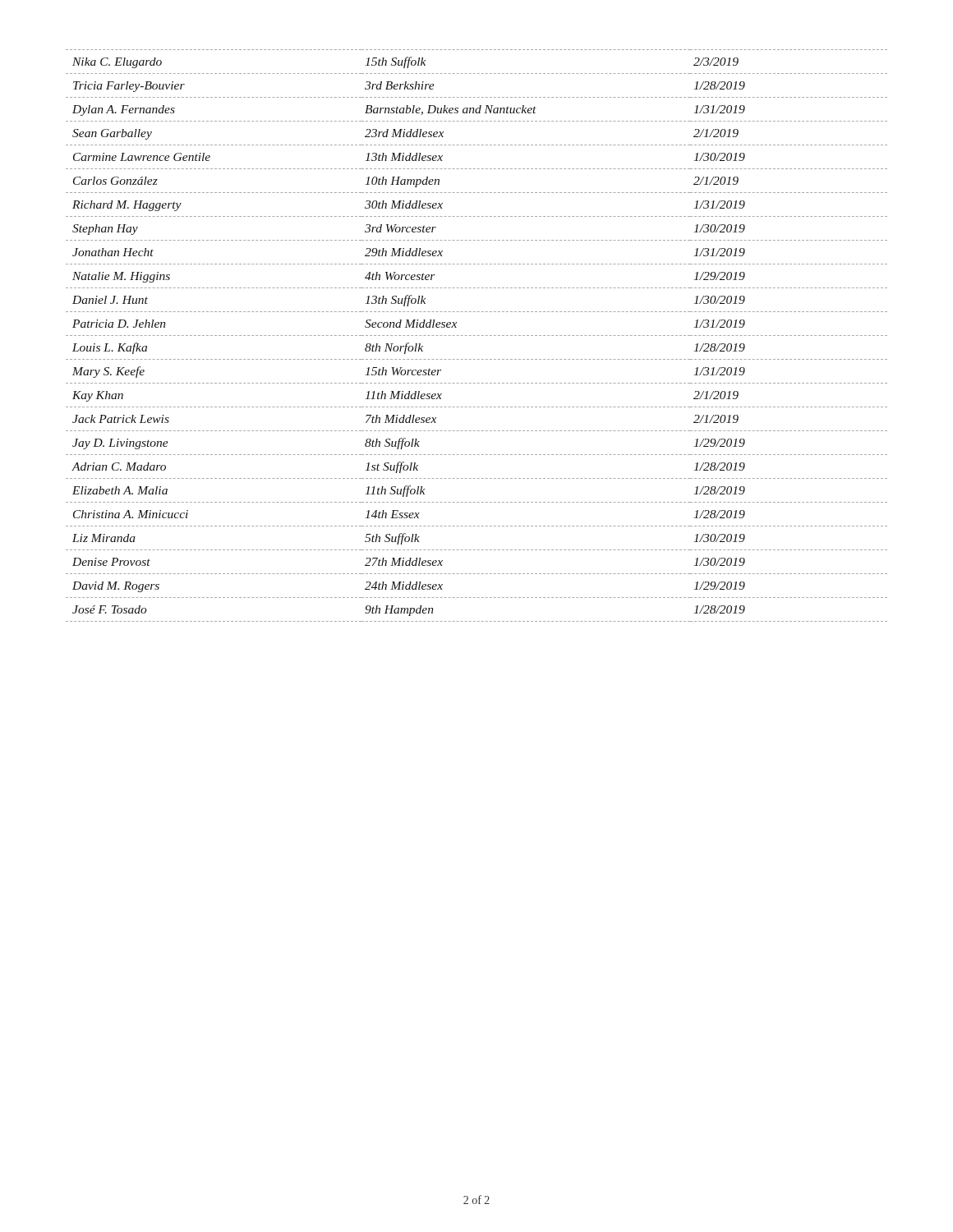Viewport: 953px width, 1232px height.
Task: Locate the table with the text "8th Norfolk"
Action: (x=476, y=336)
